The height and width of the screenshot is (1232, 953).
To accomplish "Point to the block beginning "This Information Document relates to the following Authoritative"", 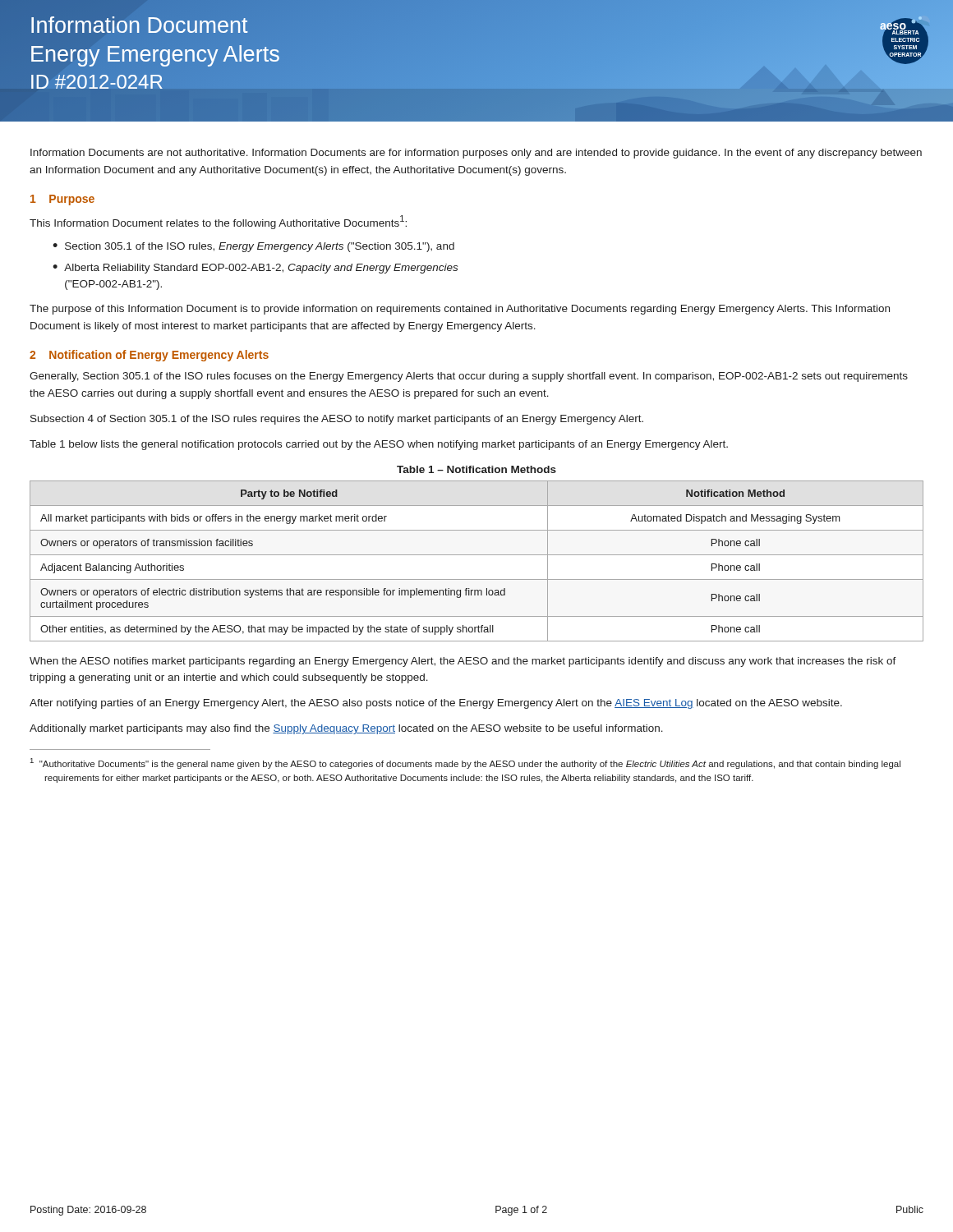I will click(x=219, y=221).
